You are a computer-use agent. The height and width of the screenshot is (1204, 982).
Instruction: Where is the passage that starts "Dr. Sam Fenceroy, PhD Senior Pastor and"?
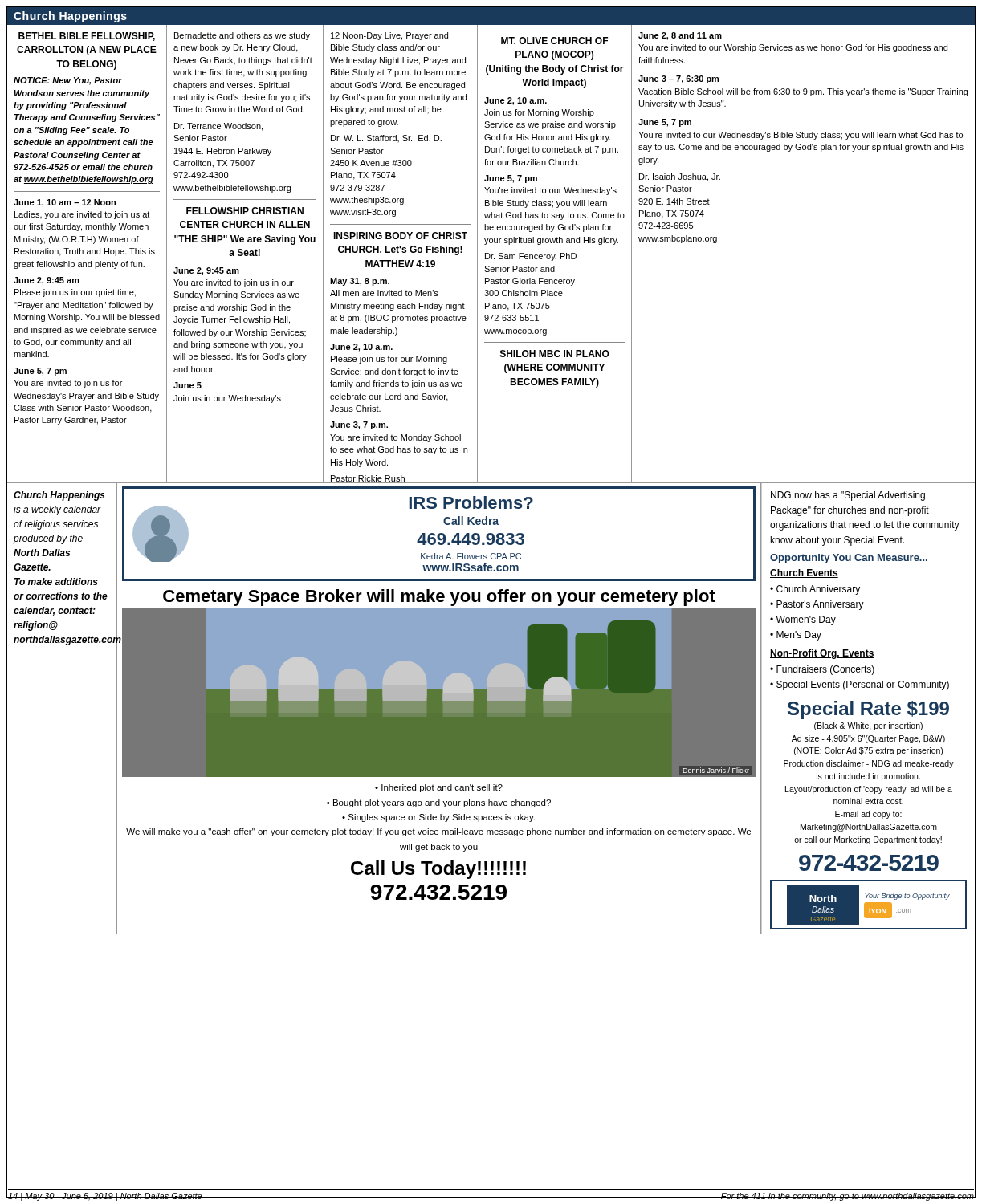530,293
